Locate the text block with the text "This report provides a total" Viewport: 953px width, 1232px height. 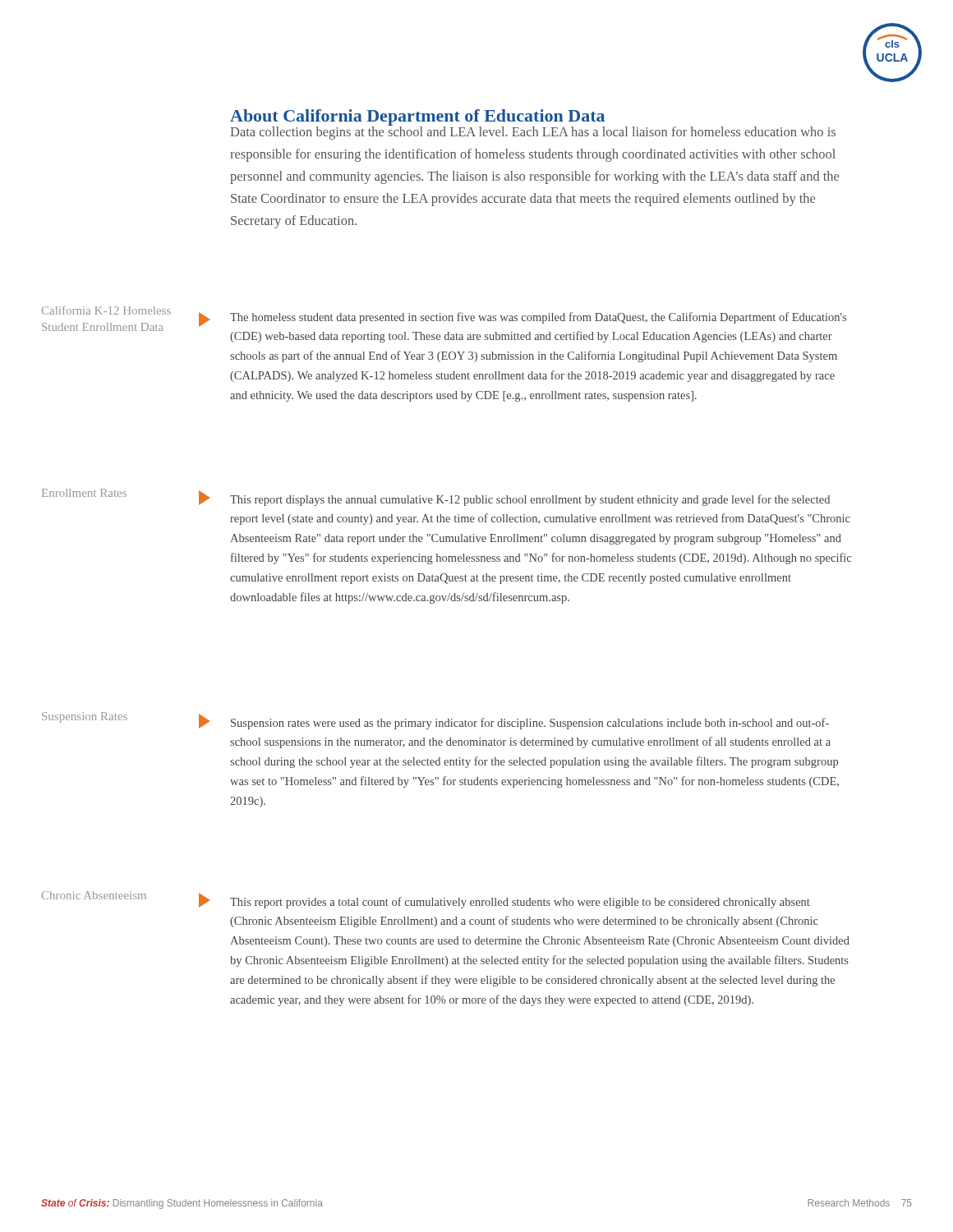pyautogui.click(x=542, y=951)
